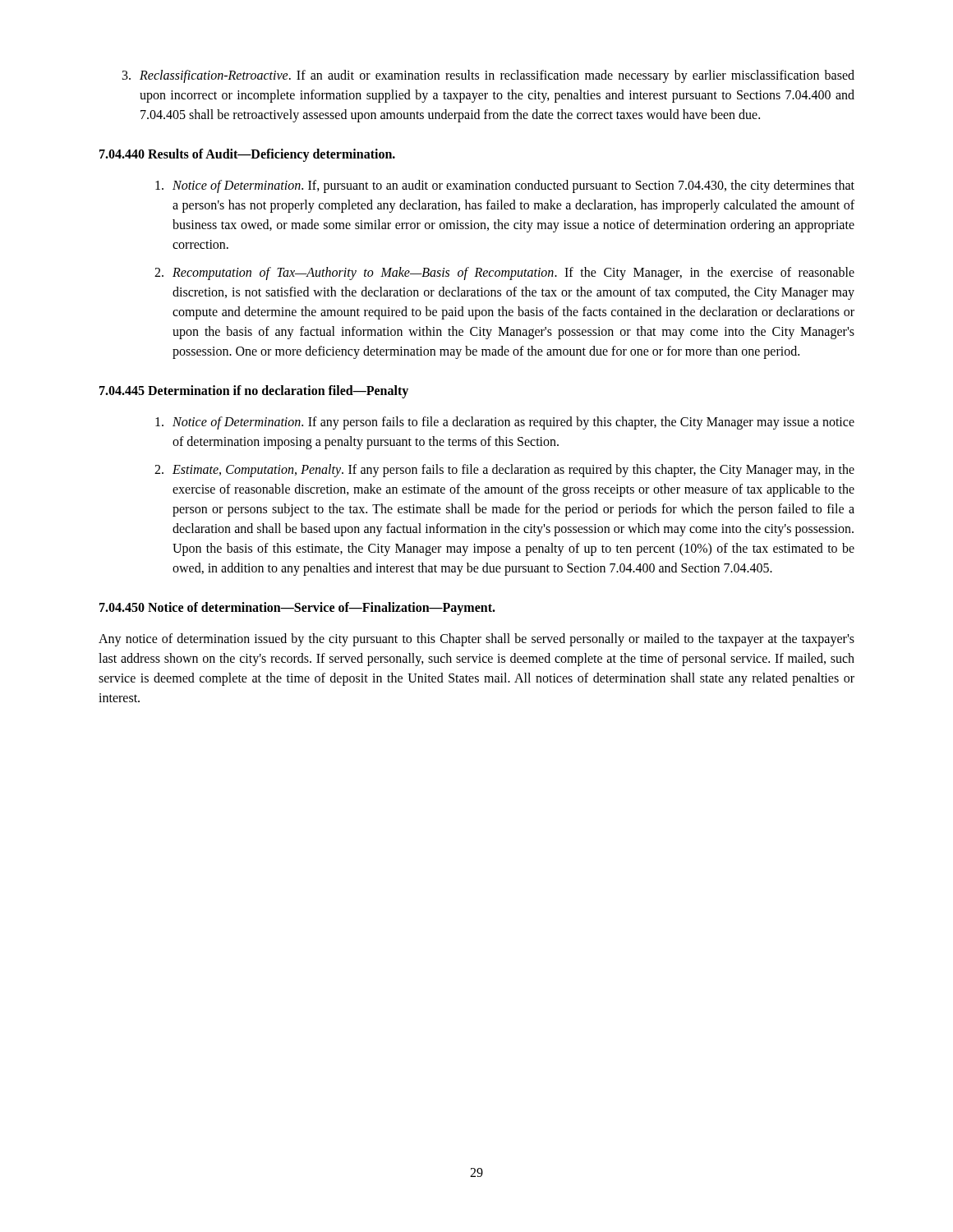The image size is (953, 1232).
Task: Point to the block beginning "2. Estimate, Computation, Penalty. If"
Action: [493, 519]
